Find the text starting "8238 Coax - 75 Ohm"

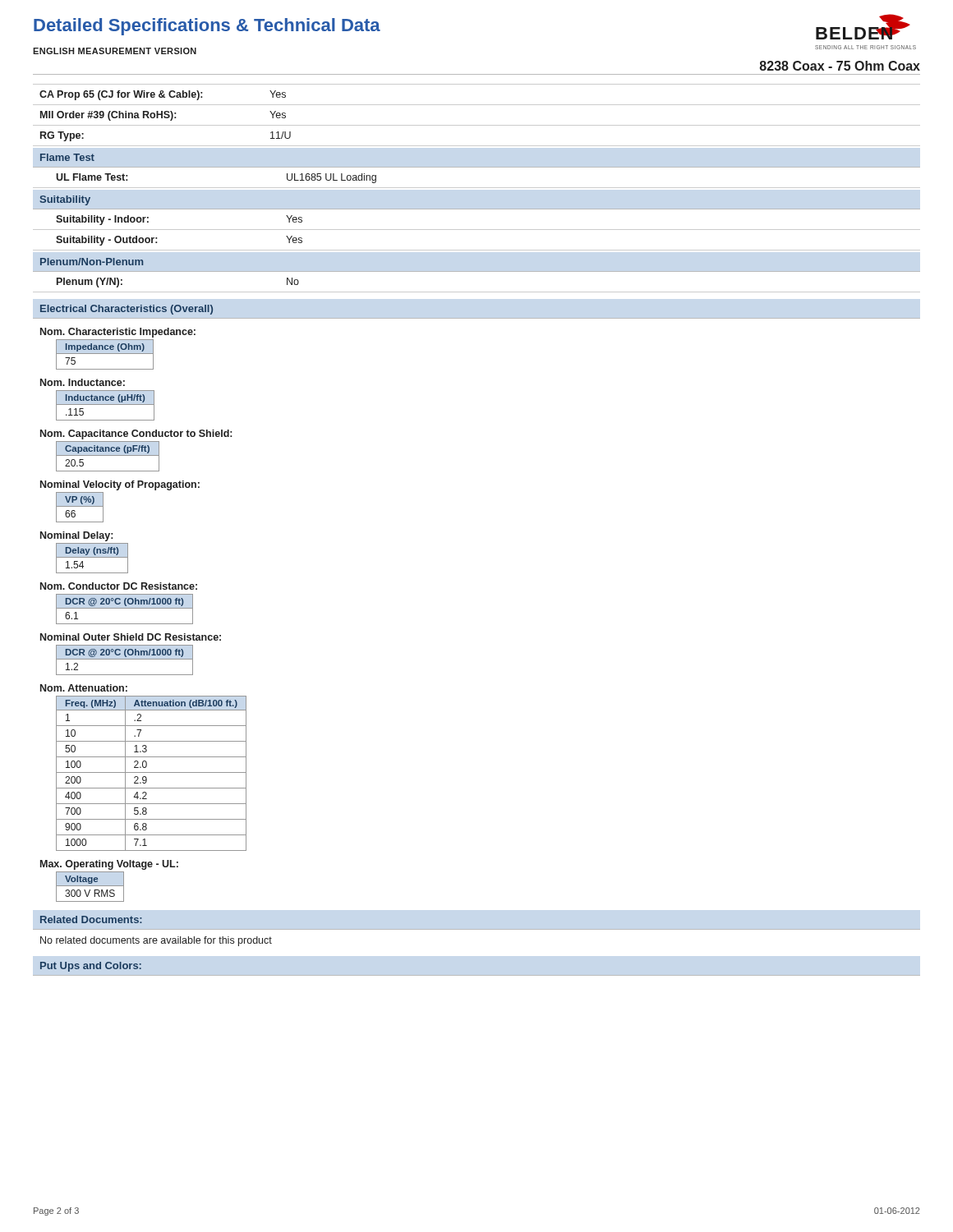click(840, 66)
